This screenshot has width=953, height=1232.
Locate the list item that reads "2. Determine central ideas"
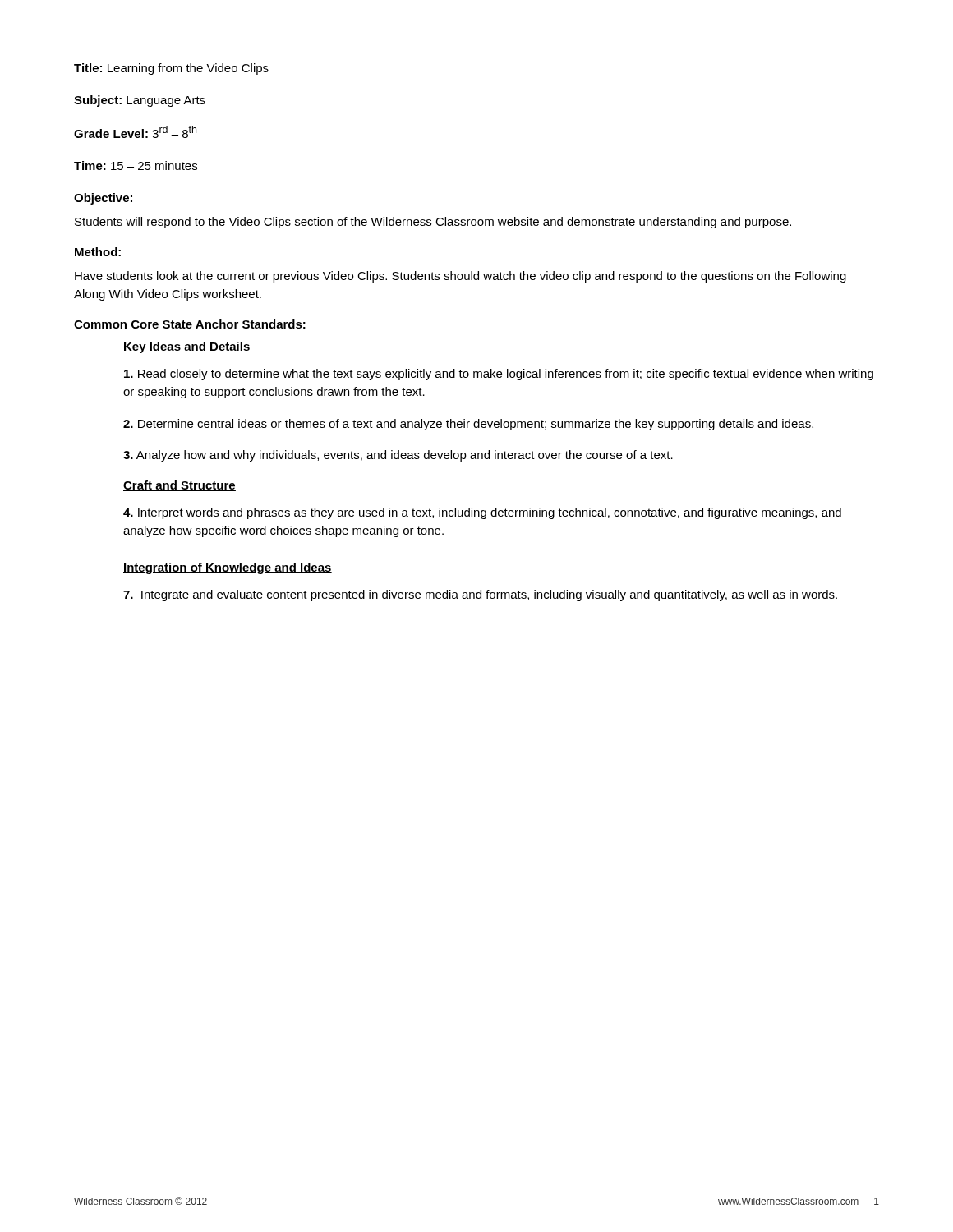(x=469, y=423)
